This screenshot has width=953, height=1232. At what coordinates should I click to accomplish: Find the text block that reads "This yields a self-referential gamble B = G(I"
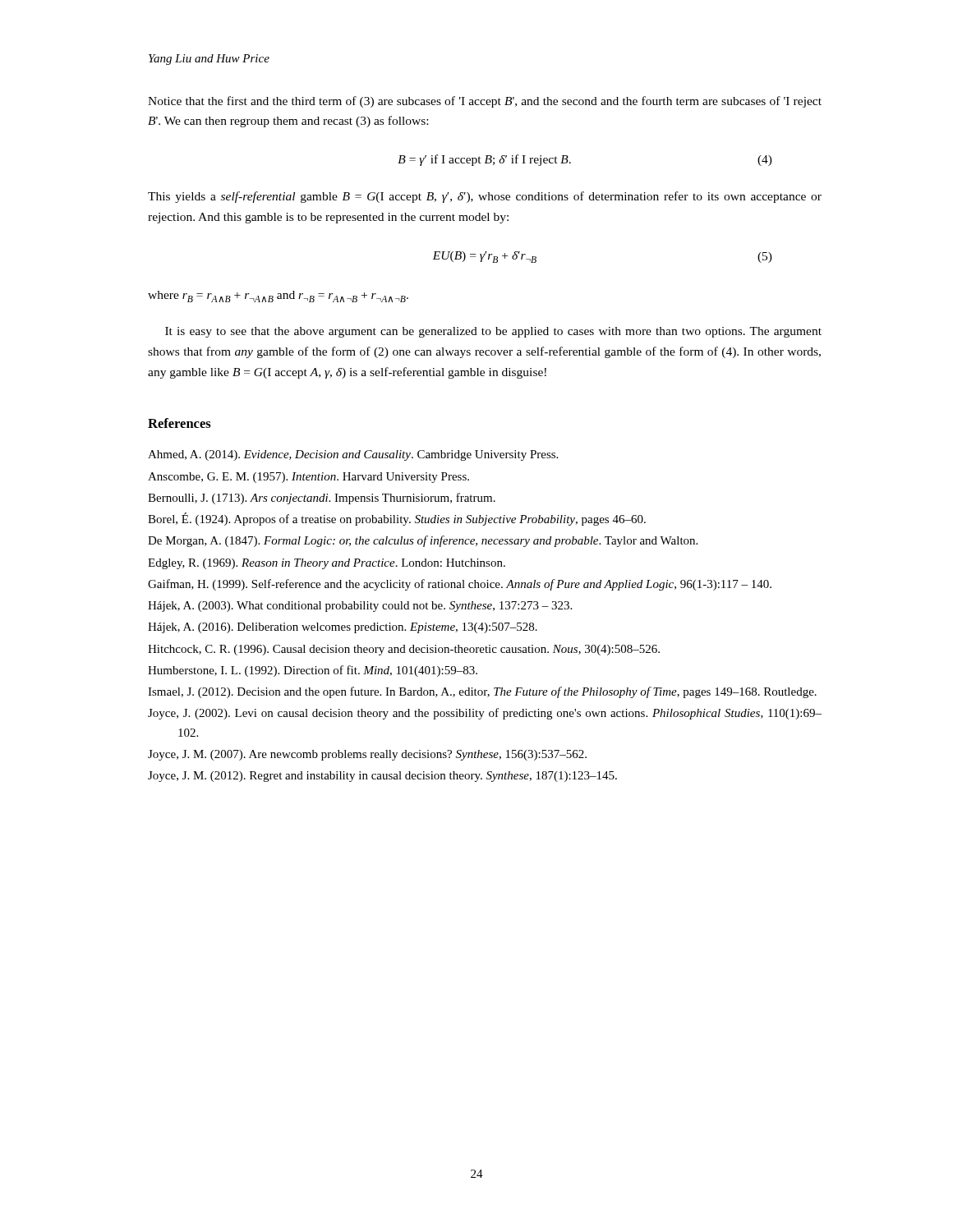pyautogui.click(x=485, y=206)
